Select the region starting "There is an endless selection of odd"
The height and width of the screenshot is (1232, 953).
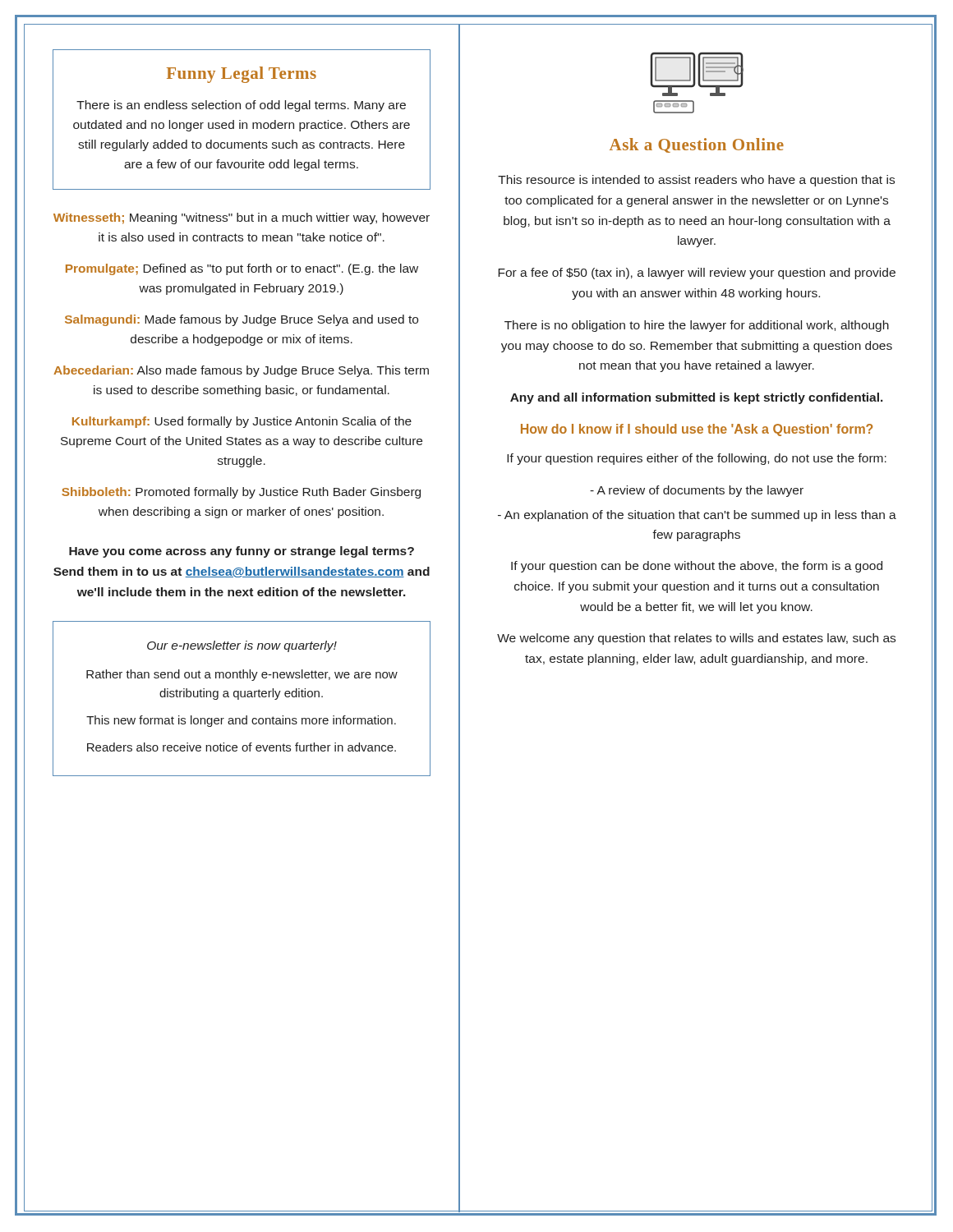click(x=242, y=134)
